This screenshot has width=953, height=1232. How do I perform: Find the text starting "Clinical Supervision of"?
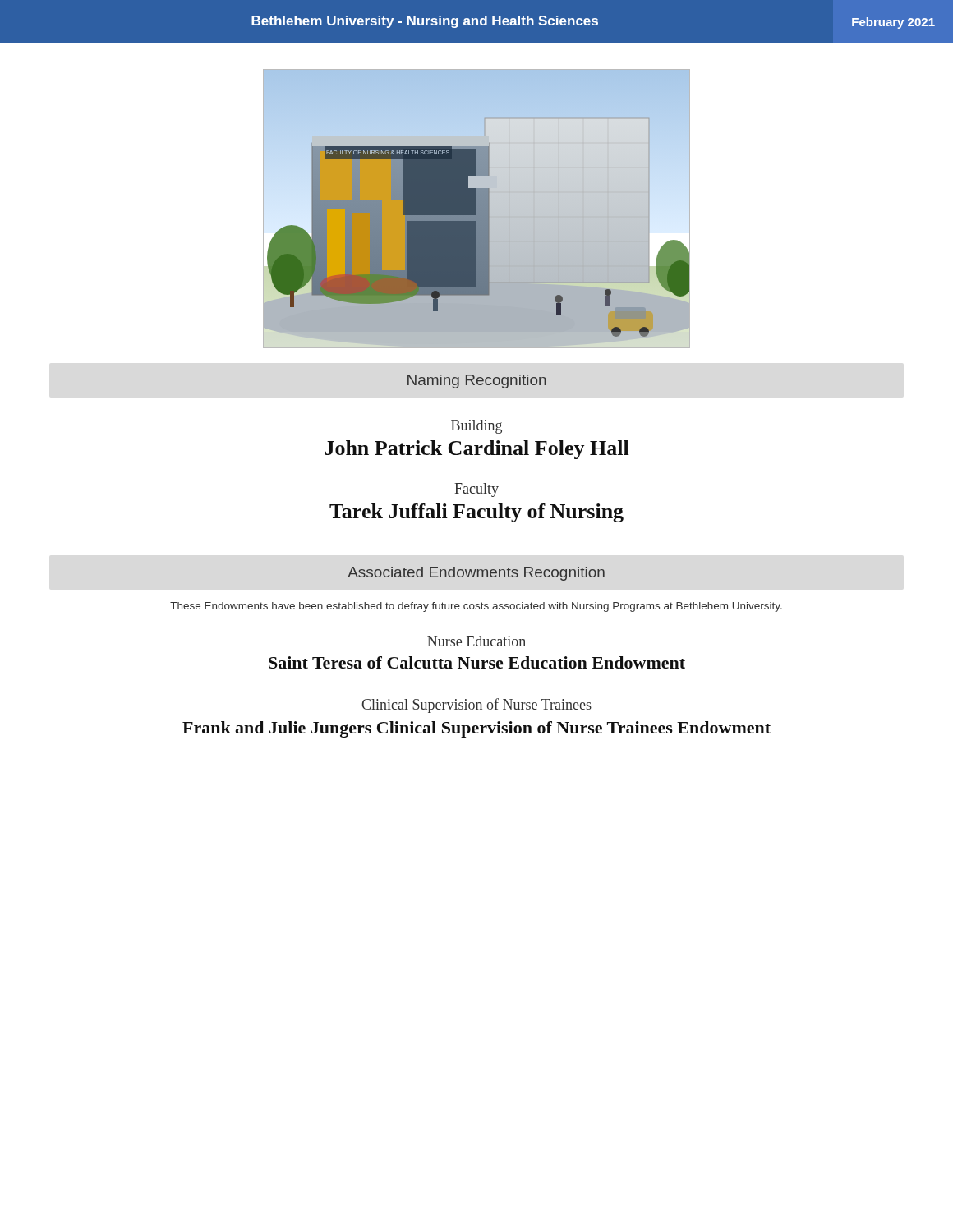[476, 705]
